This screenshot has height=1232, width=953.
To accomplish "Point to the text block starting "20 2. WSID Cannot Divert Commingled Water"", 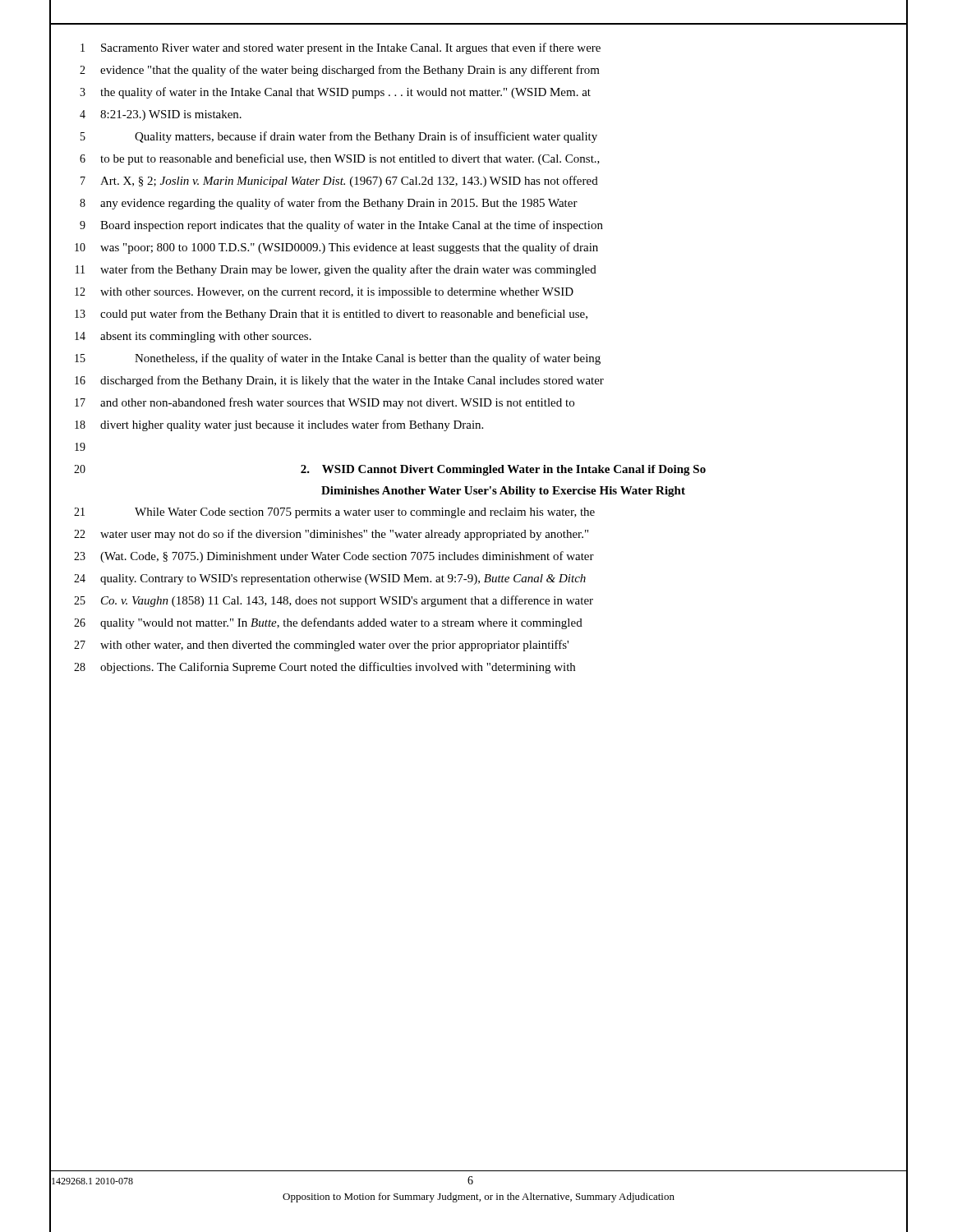I will (x=479, y=480).
